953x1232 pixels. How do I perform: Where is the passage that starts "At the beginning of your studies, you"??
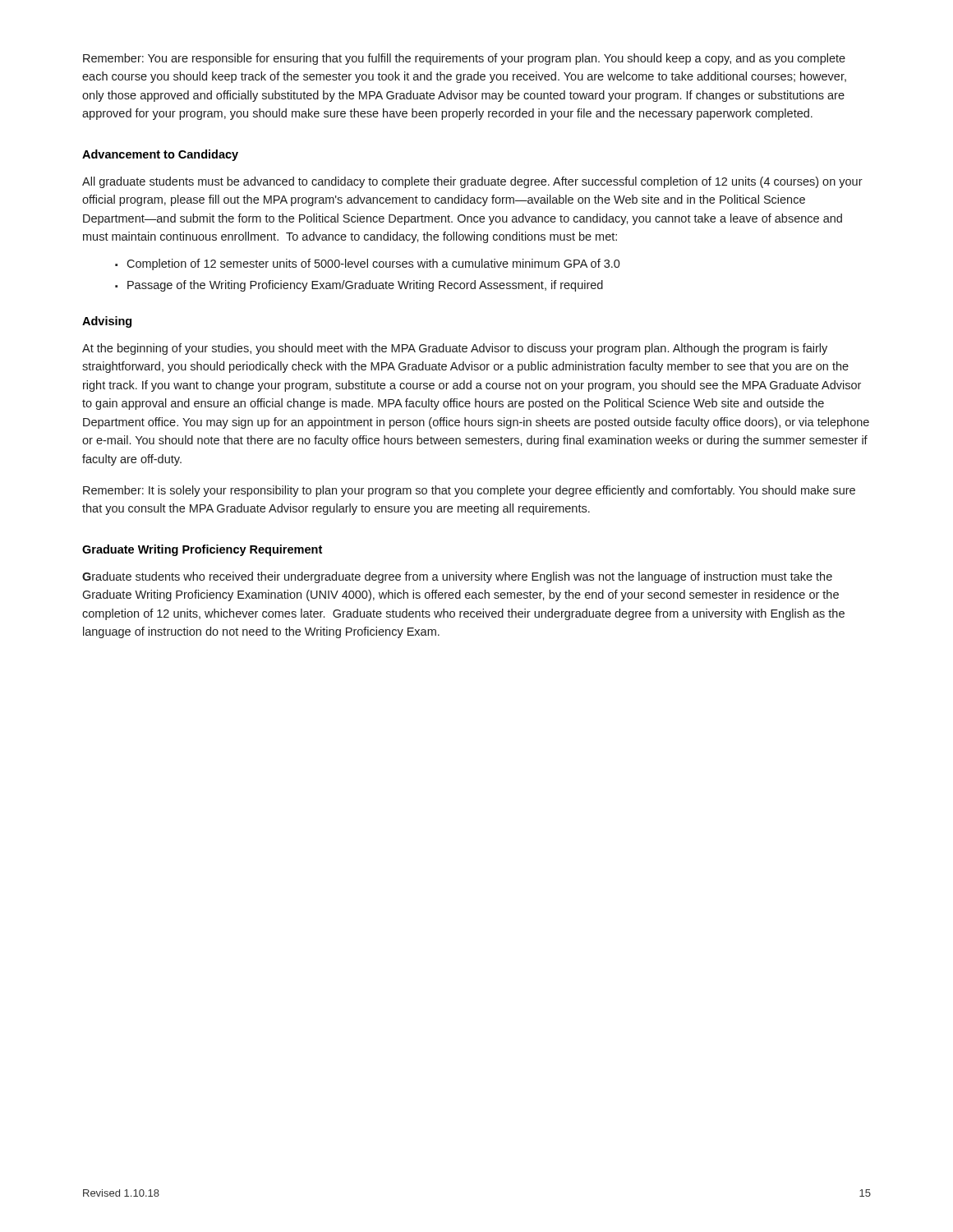(476, 403)
